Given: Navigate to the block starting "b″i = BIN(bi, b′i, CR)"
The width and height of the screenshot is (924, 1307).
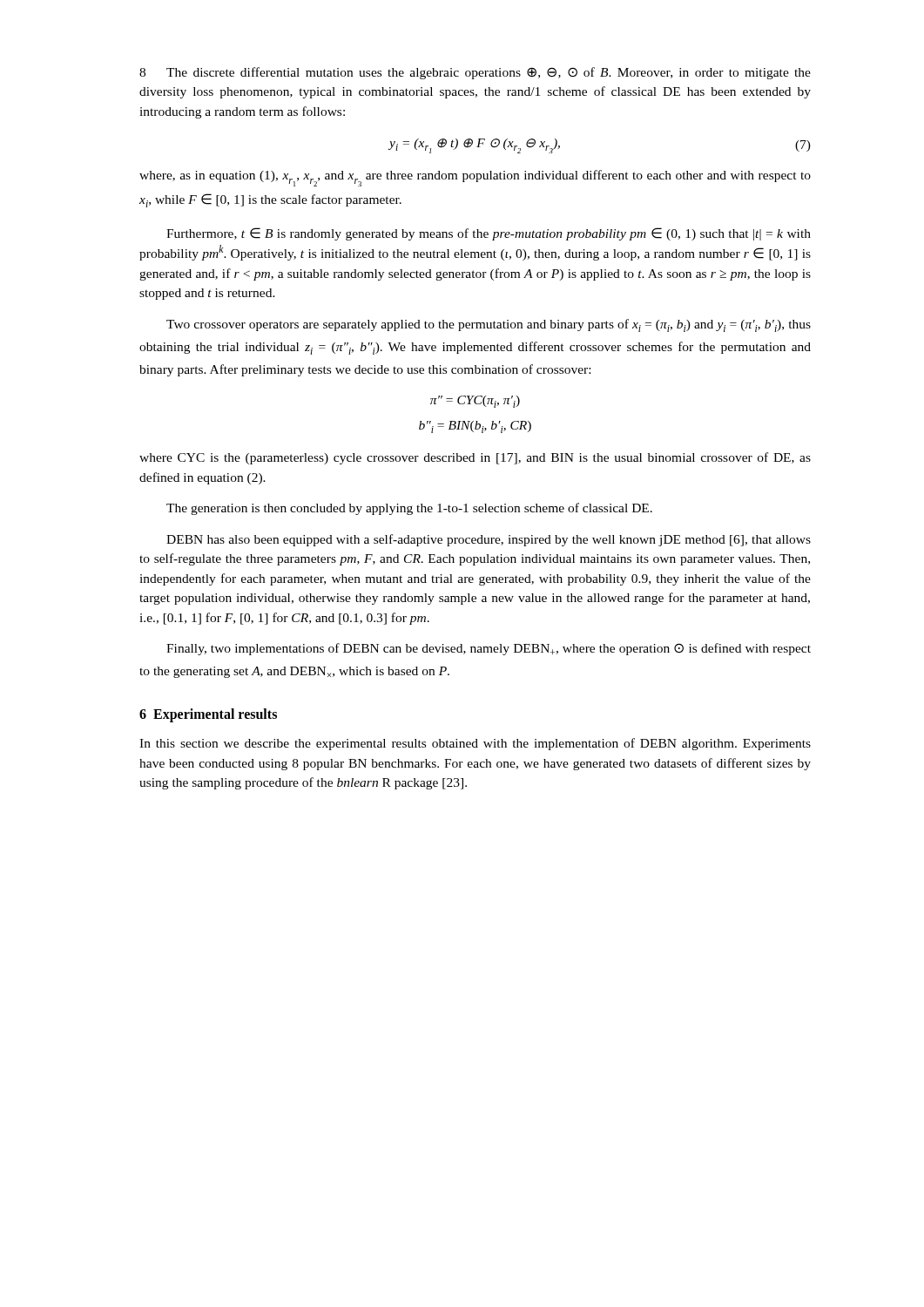Looking at the screenshot, I should [x=475, y=427].
